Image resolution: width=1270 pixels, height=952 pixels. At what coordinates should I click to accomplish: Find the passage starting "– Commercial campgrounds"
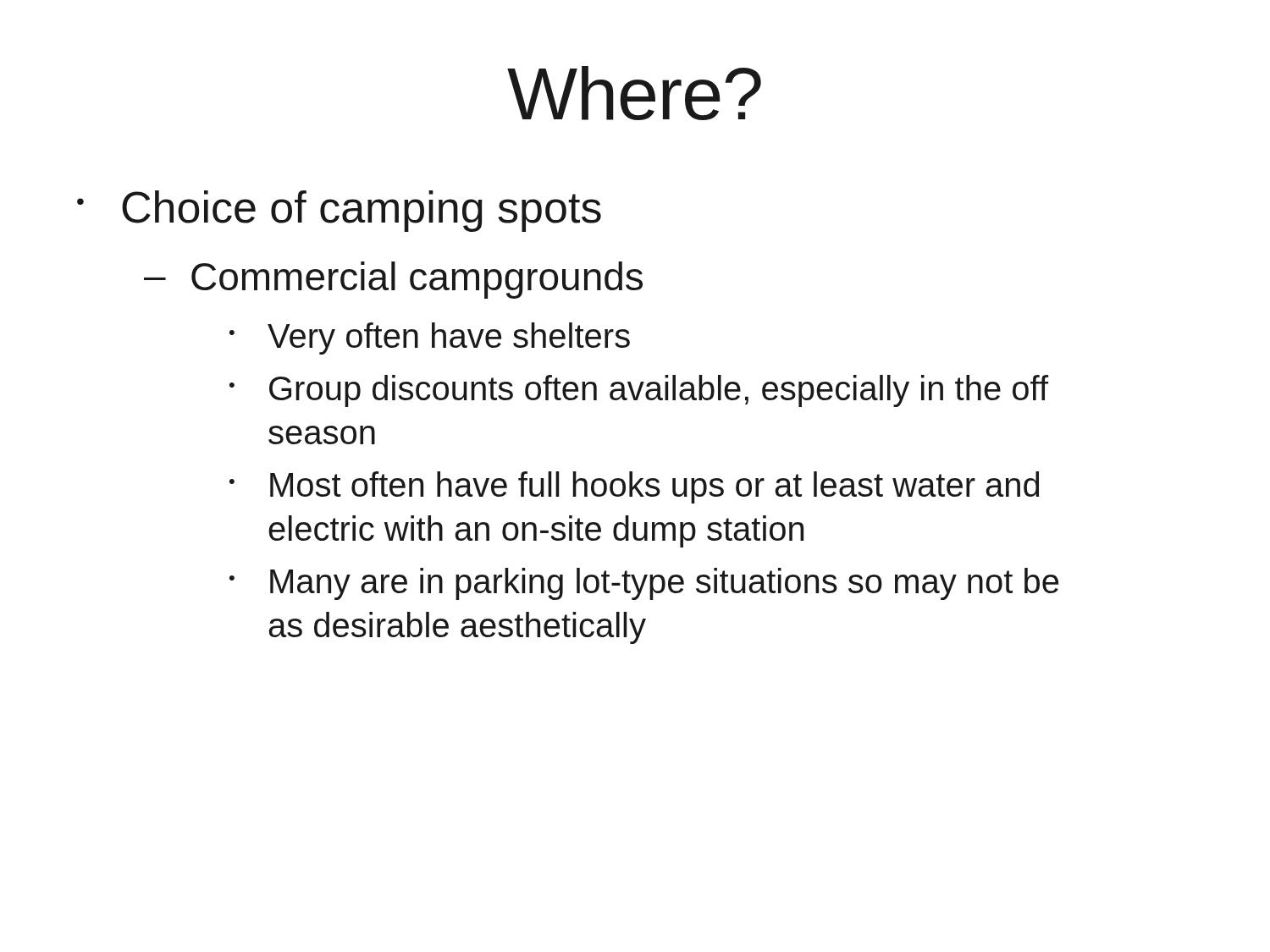pos(394,277)
